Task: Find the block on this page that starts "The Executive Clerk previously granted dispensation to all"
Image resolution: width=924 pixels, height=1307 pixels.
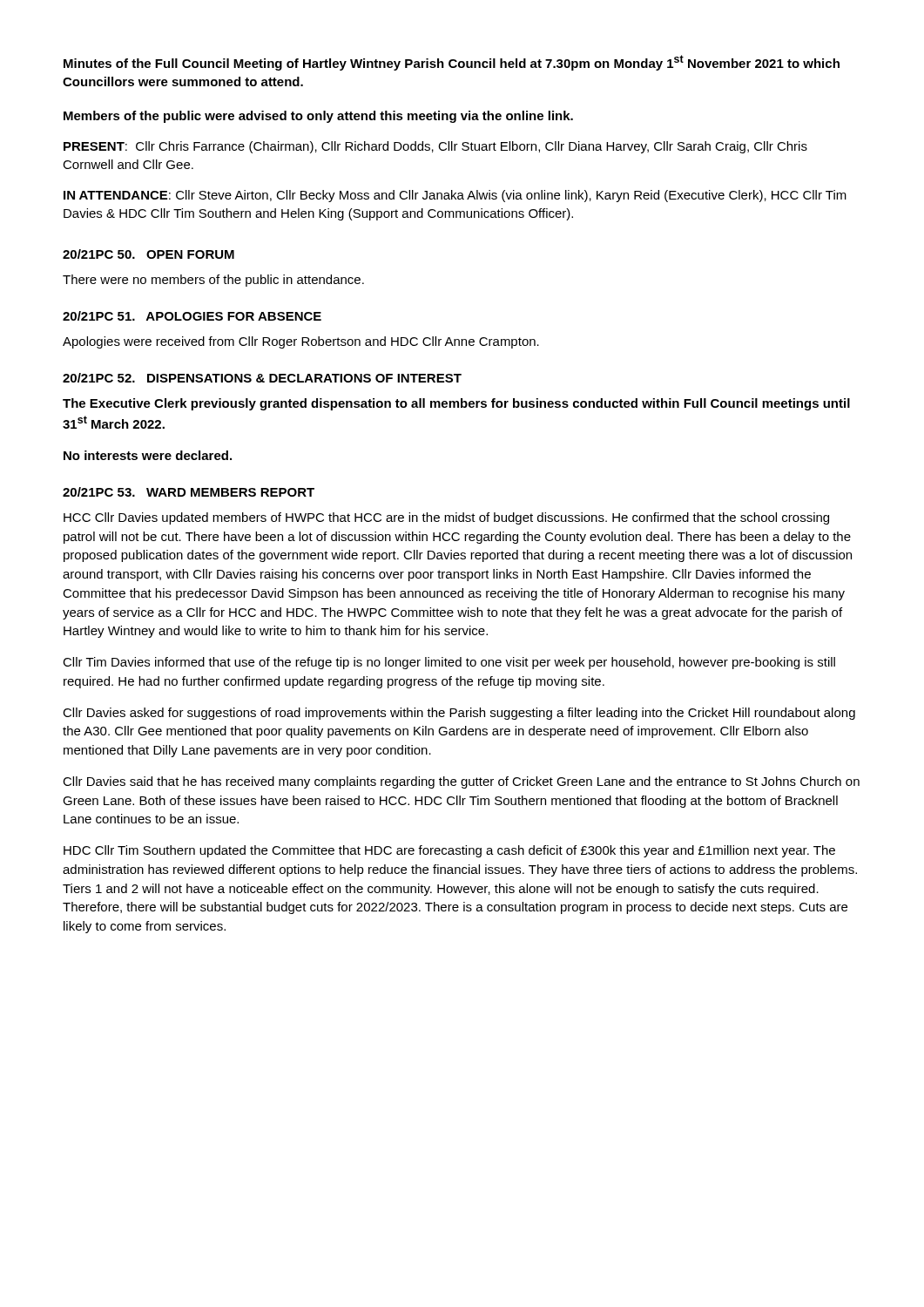Action: pyautogui.click(x=457, y=413)
